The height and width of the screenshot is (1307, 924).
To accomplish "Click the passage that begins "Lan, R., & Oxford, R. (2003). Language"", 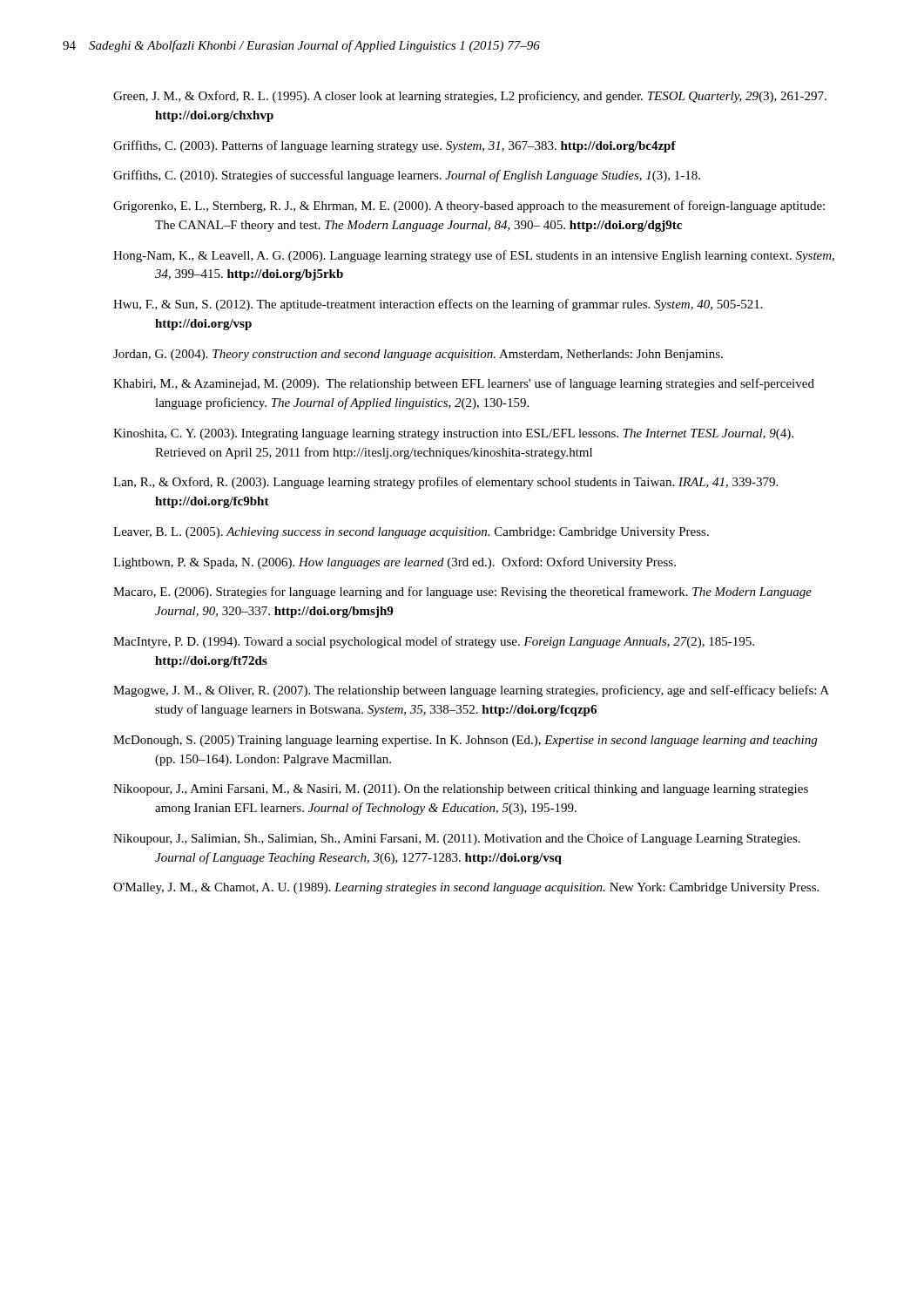I will [x=446, y=492].
